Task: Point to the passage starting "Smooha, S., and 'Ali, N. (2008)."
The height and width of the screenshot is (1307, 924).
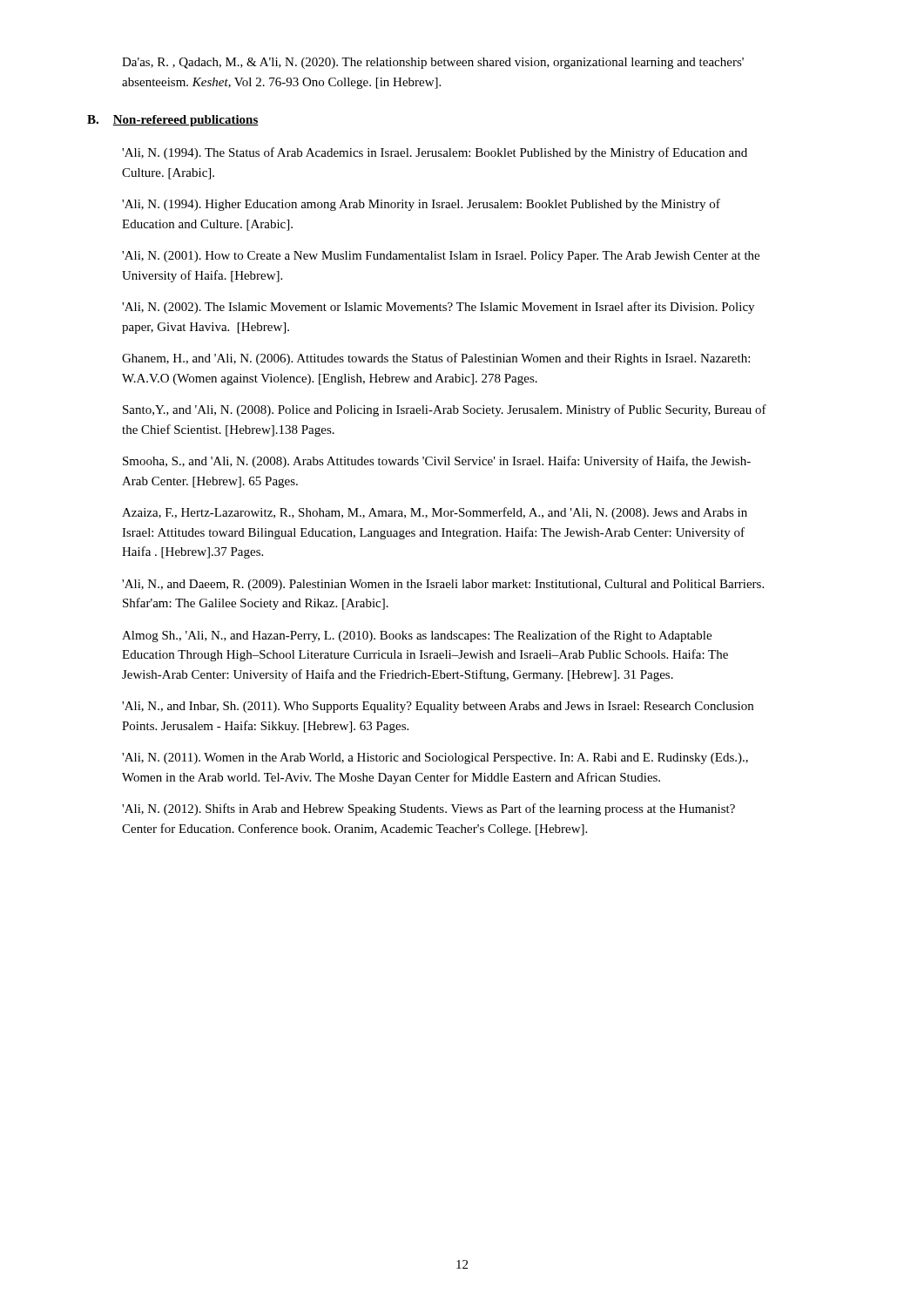Action: (436, 471)
